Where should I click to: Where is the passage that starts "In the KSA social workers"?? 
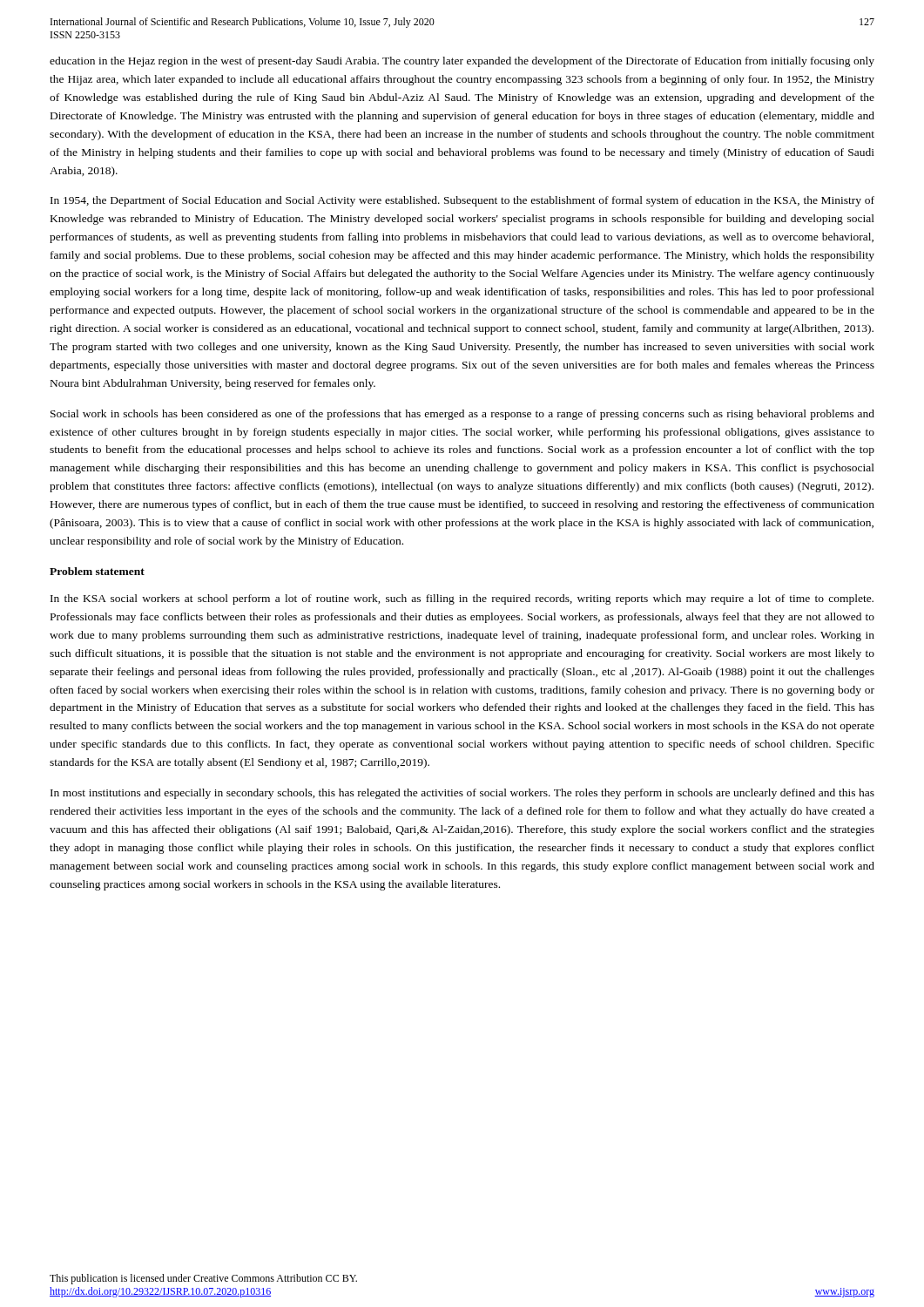tap(462, 681)
